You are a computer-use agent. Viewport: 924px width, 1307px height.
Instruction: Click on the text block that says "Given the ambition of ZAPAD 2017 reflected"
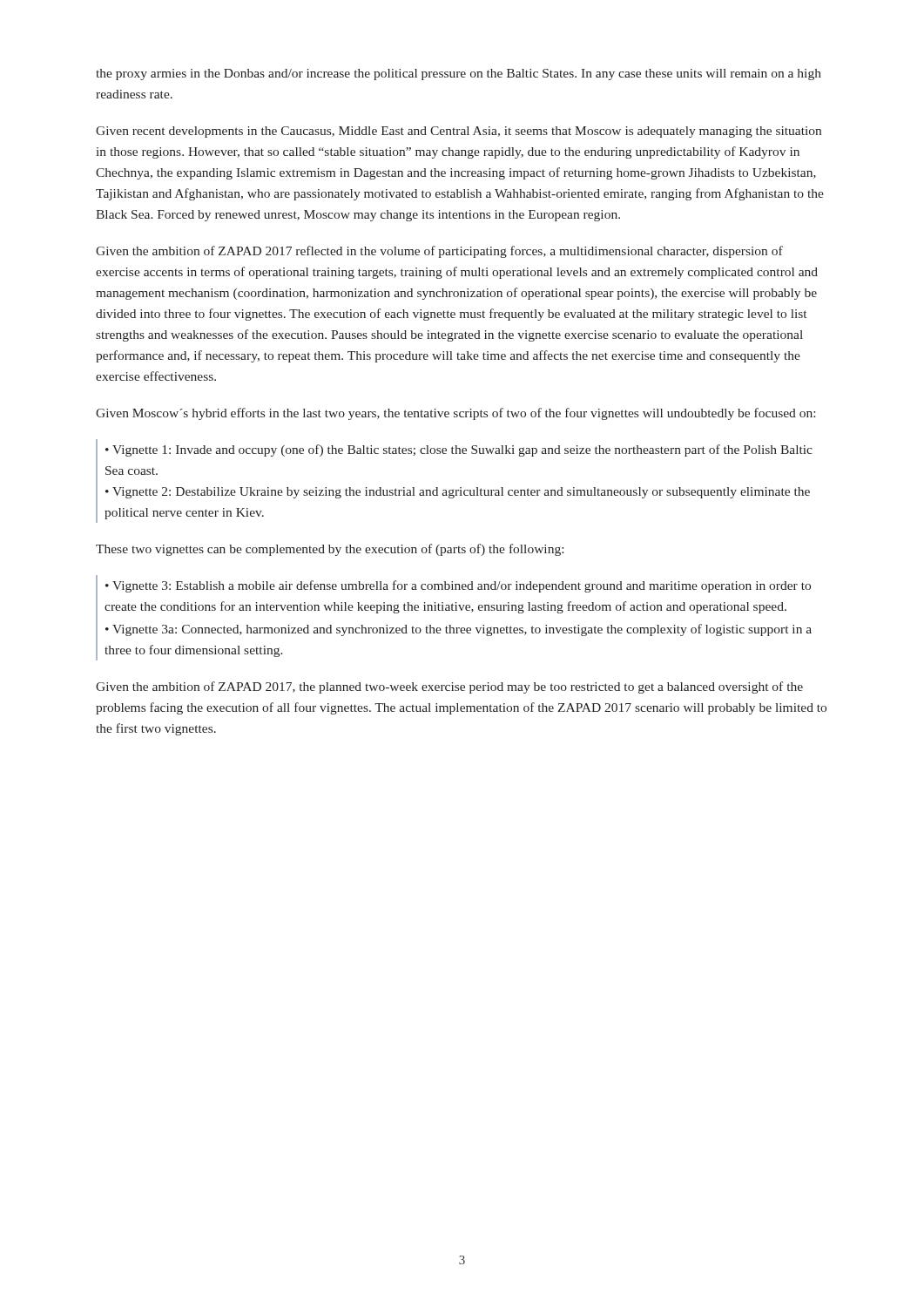[457, 313]
